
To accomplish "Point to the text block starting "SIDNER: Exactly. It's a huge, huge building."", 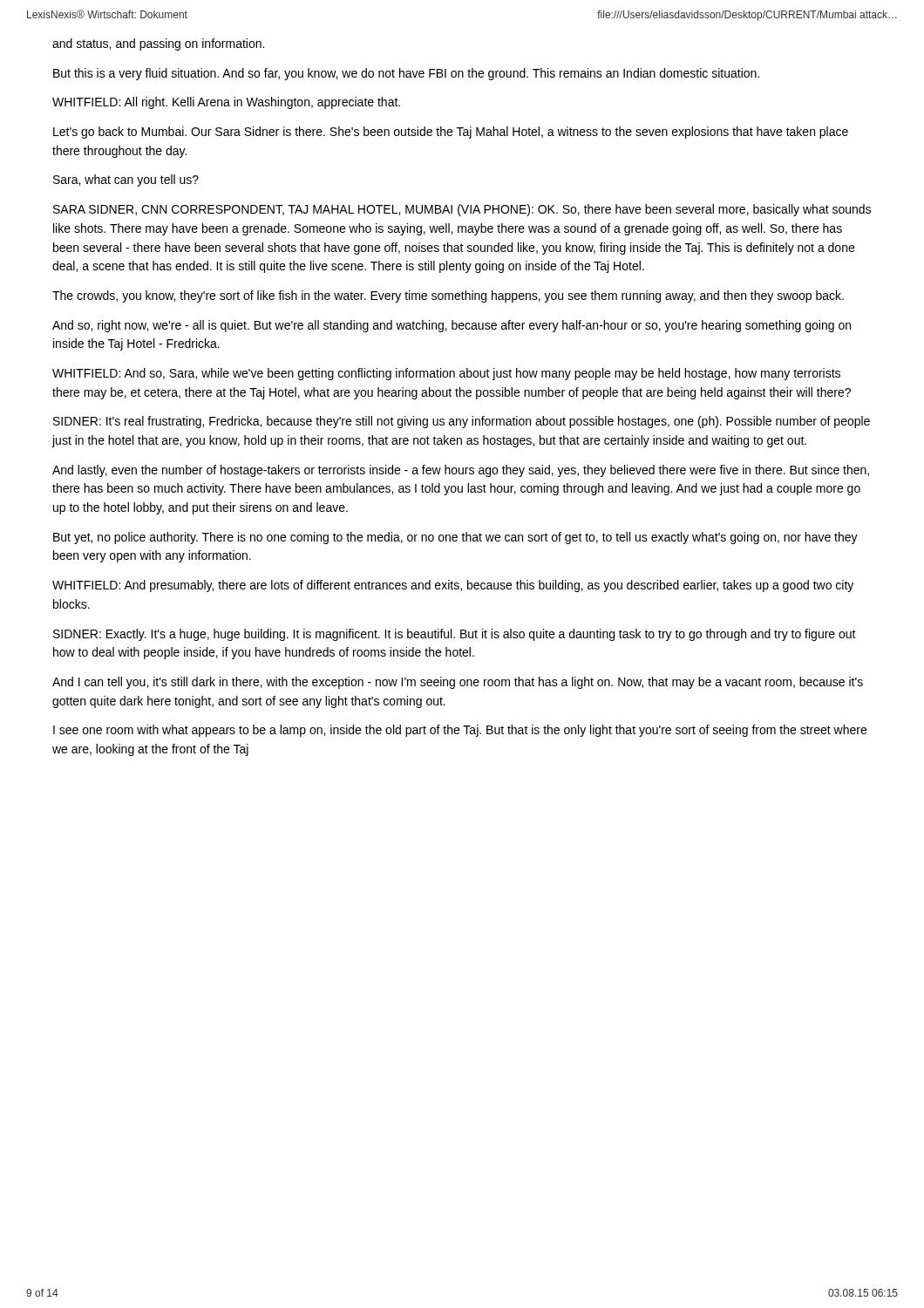I will point(454,643).
